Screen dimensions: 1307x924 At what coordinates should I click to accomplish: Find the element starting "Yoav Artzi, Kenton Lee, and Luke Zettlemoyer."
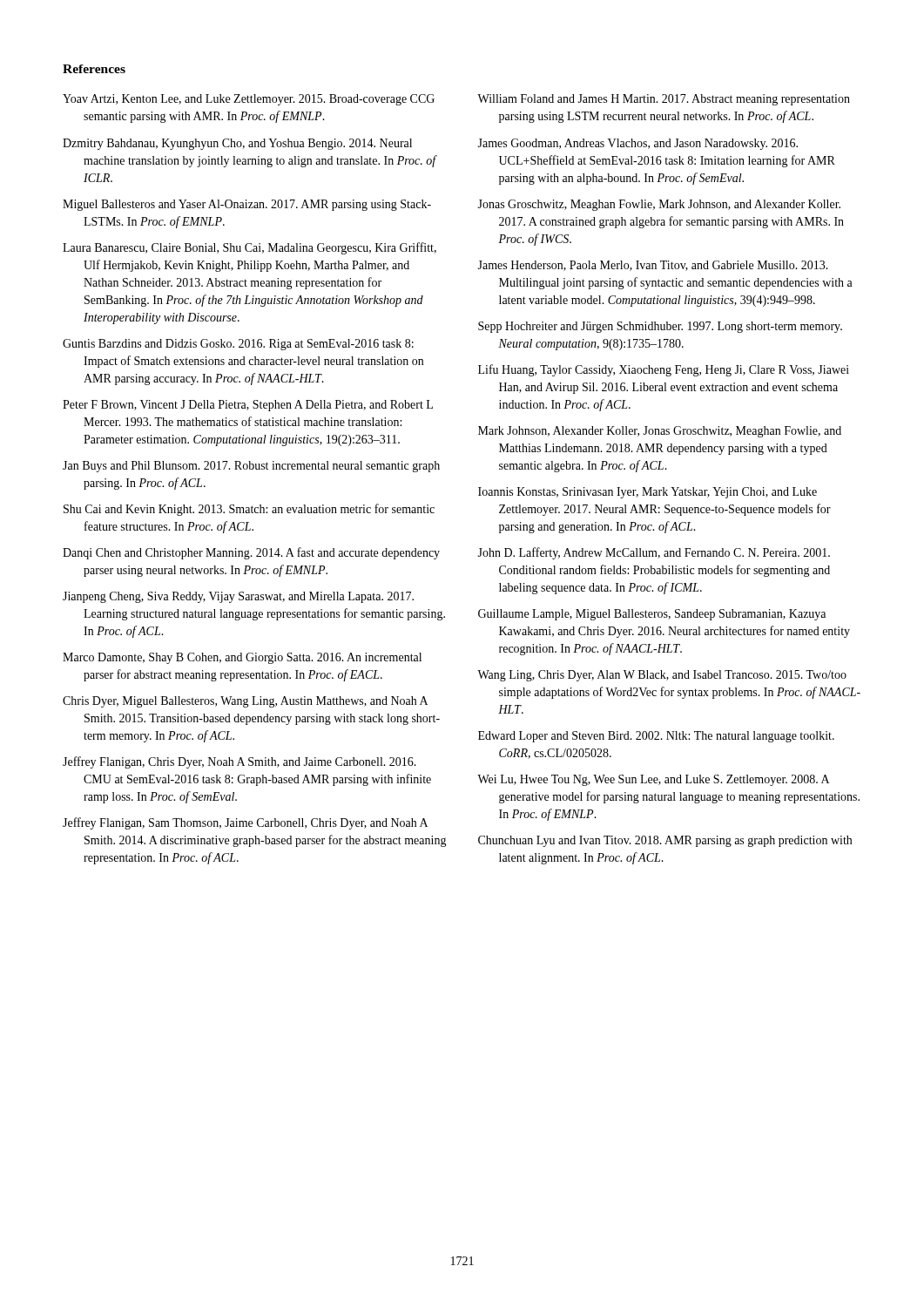click(249, 108)
